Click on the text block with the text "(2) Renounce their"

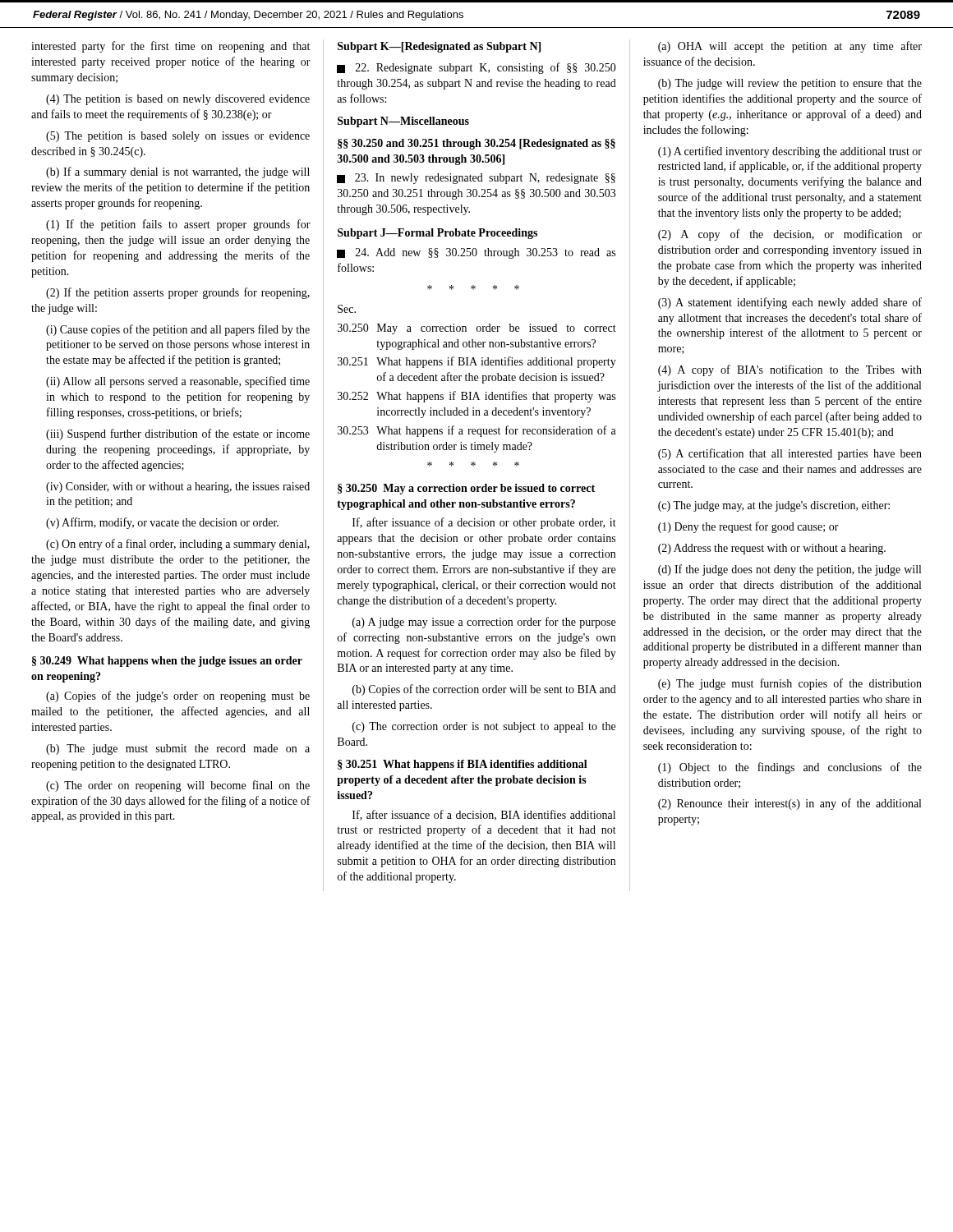tap(790, 812)
